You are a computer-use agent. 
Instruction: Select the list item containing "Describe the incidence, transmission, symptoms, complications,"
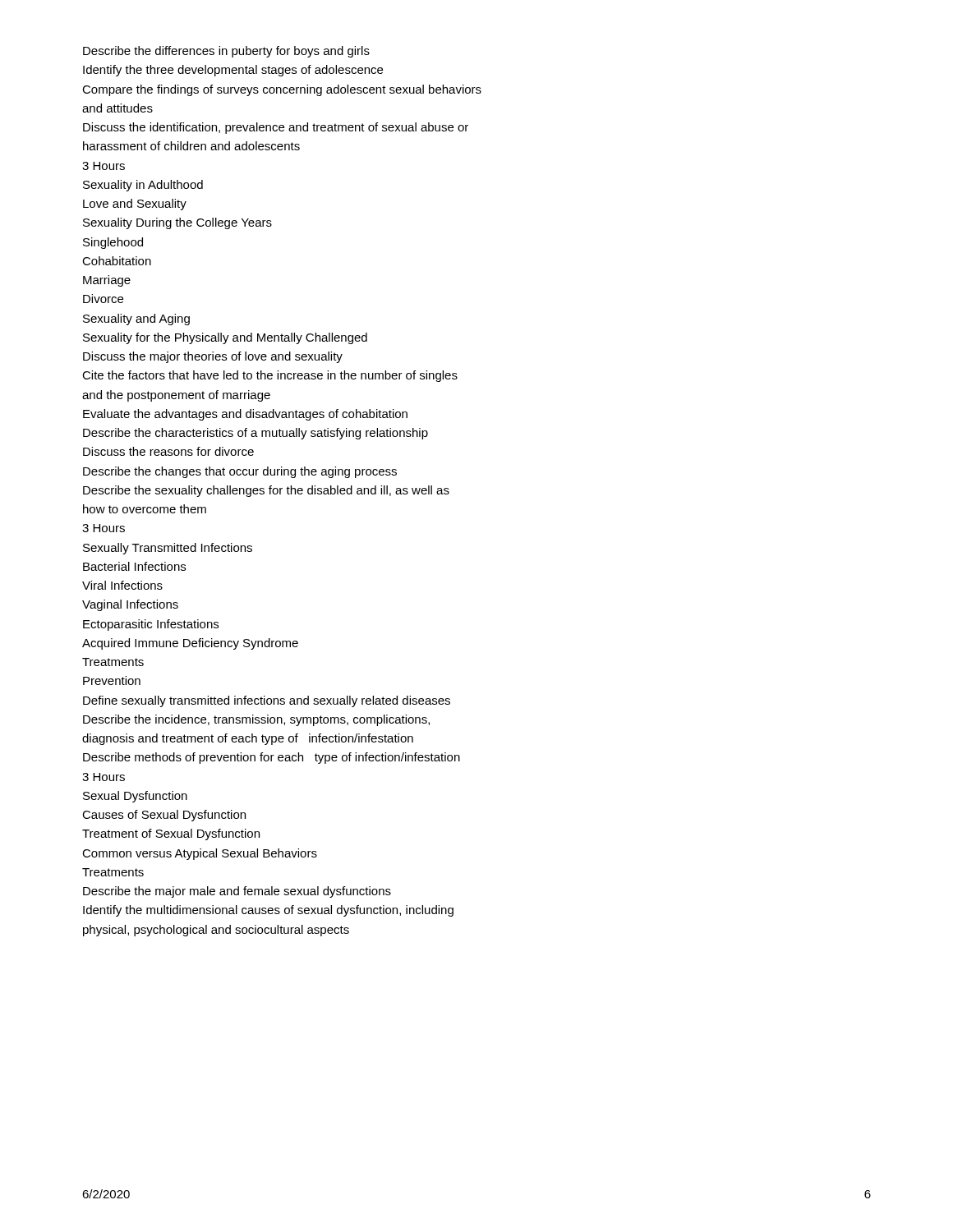(256, 719)
